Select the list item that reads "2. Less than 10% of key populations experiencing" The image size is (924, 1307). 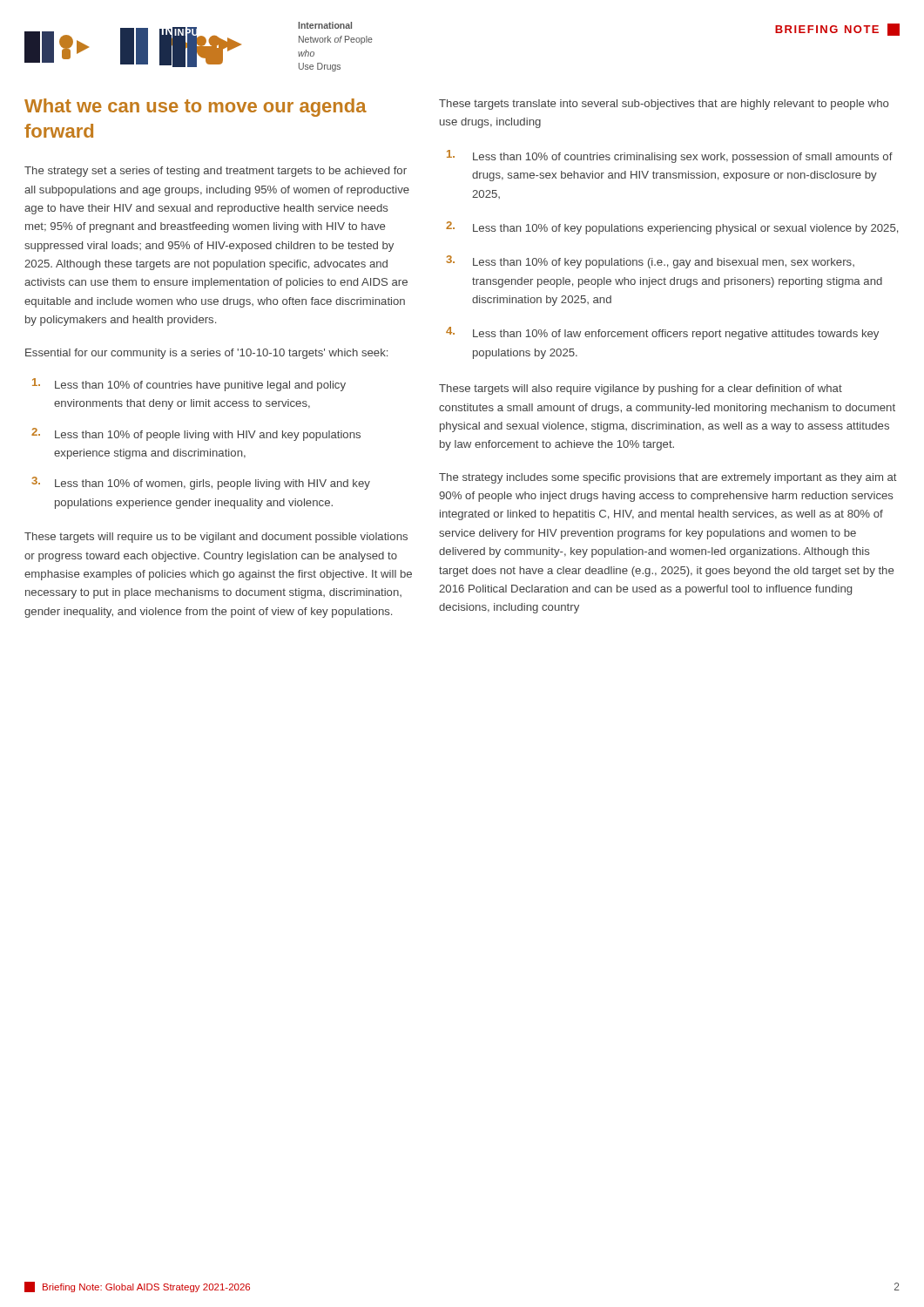tap(673, 228)
